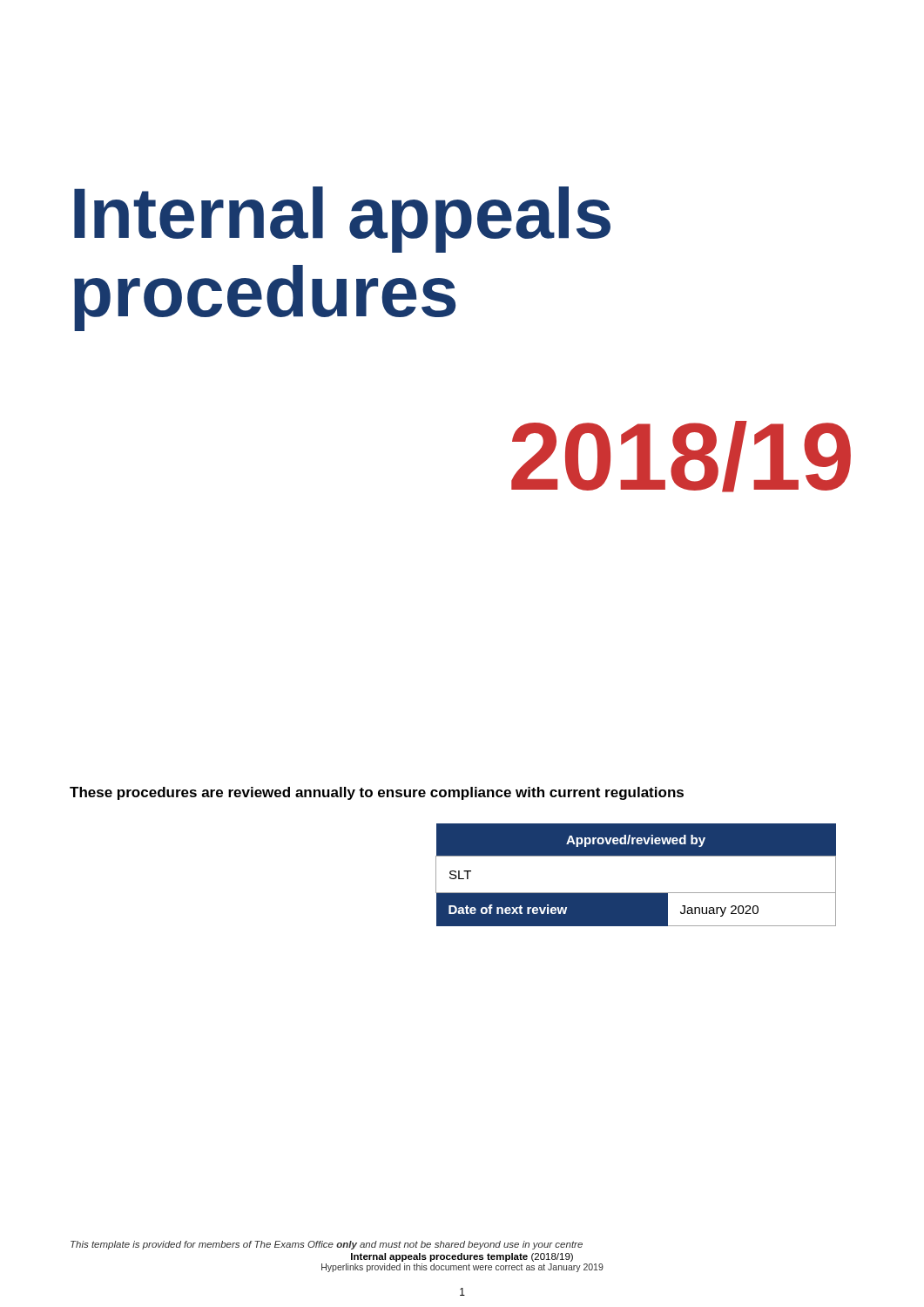Find the table

pos(636,875)
